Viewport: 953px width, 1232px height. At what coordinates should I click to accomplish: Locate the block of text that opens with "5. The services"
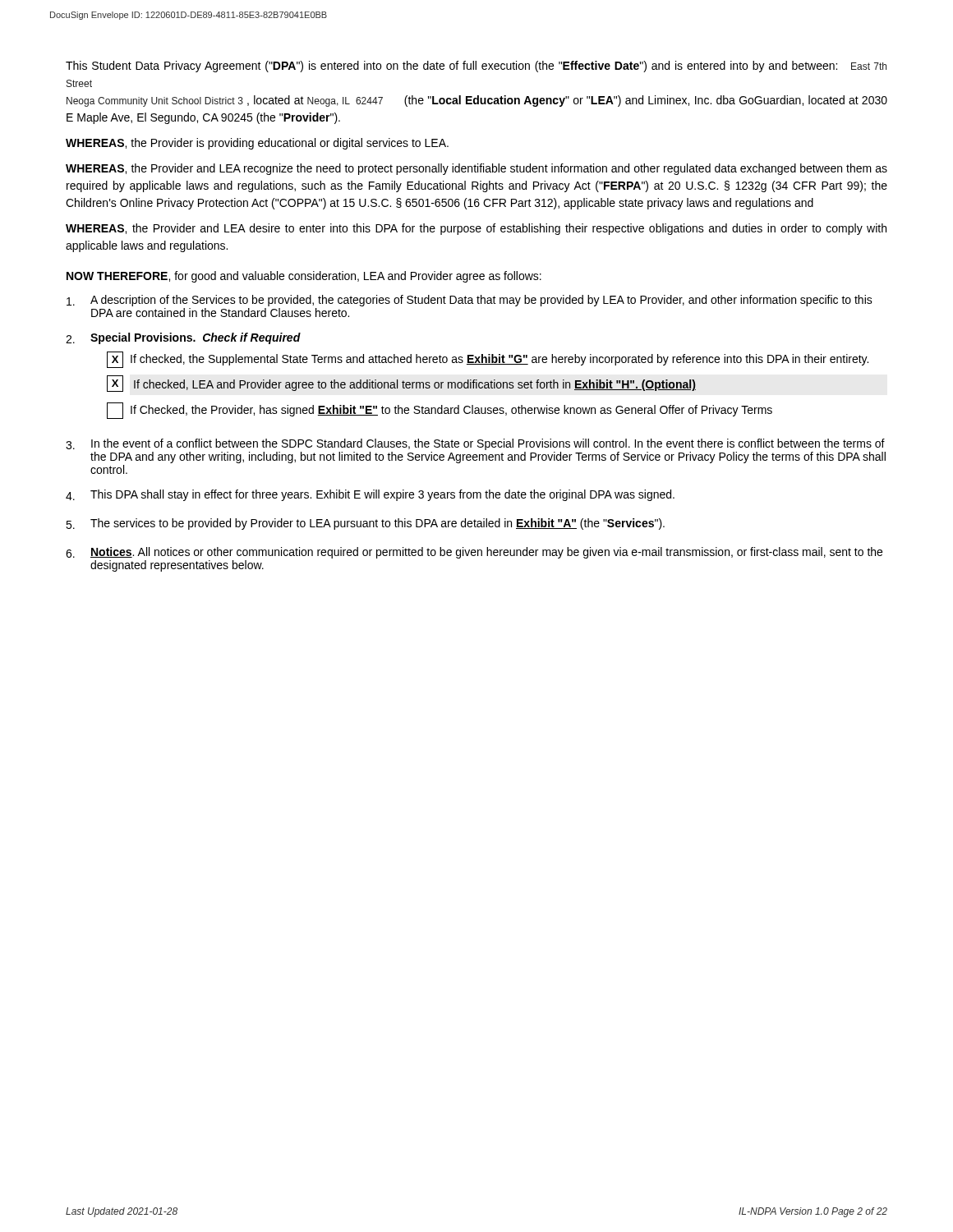click(x=476, y=525)
